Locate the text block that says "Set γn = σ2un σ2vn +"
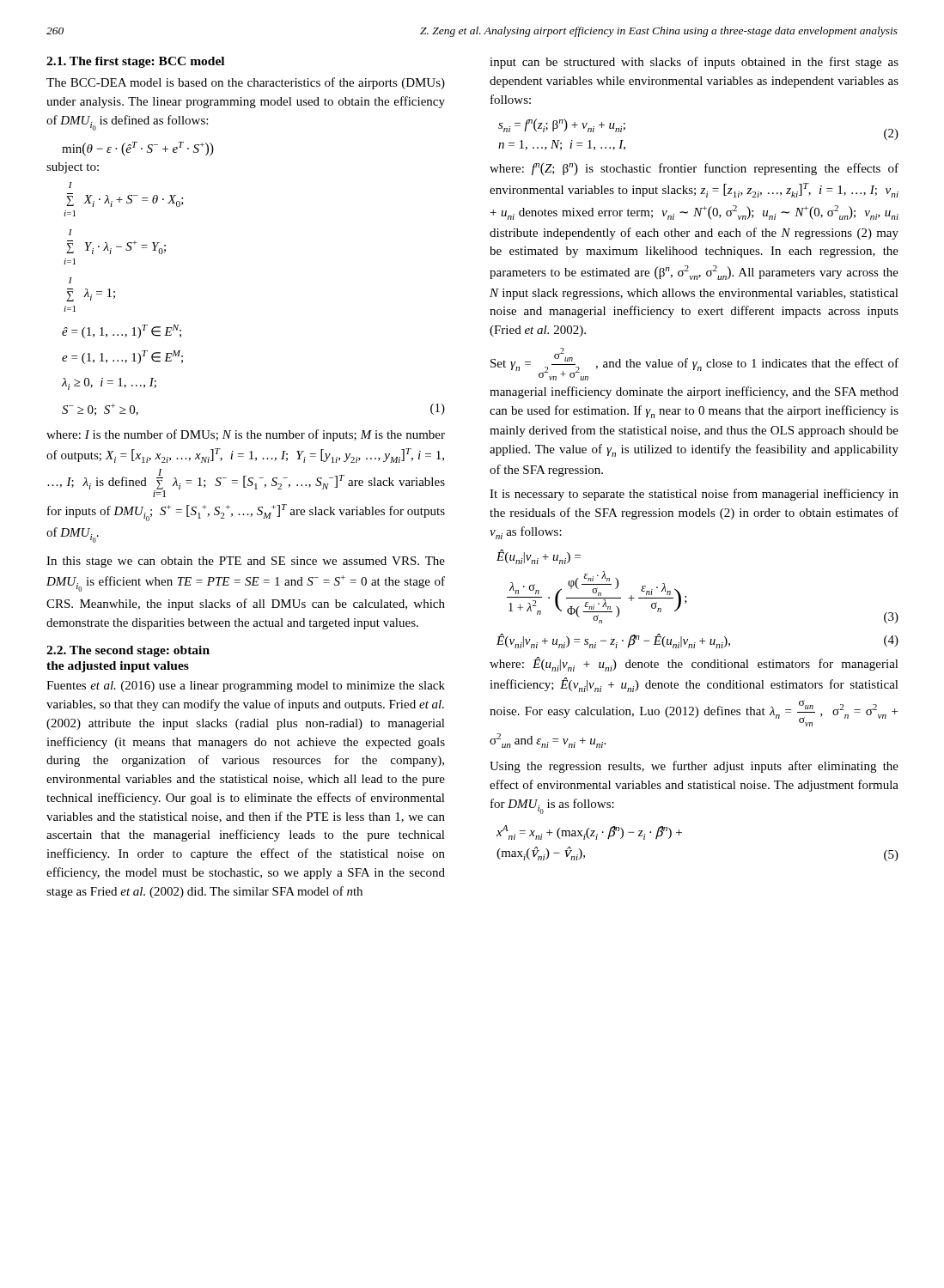 click(x=694, y=411)
